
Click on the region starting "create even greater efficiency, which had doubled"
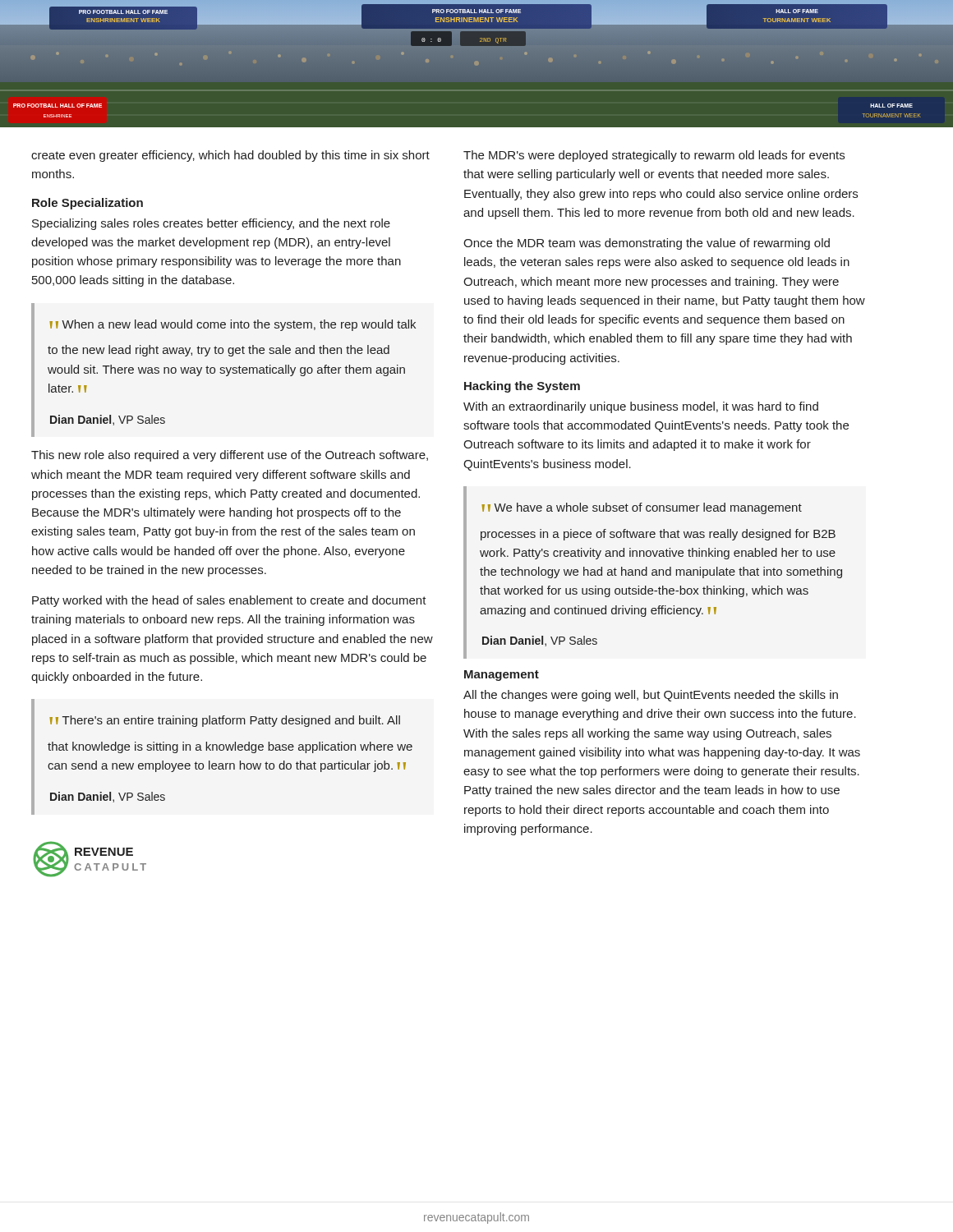[x=233, y=164]
